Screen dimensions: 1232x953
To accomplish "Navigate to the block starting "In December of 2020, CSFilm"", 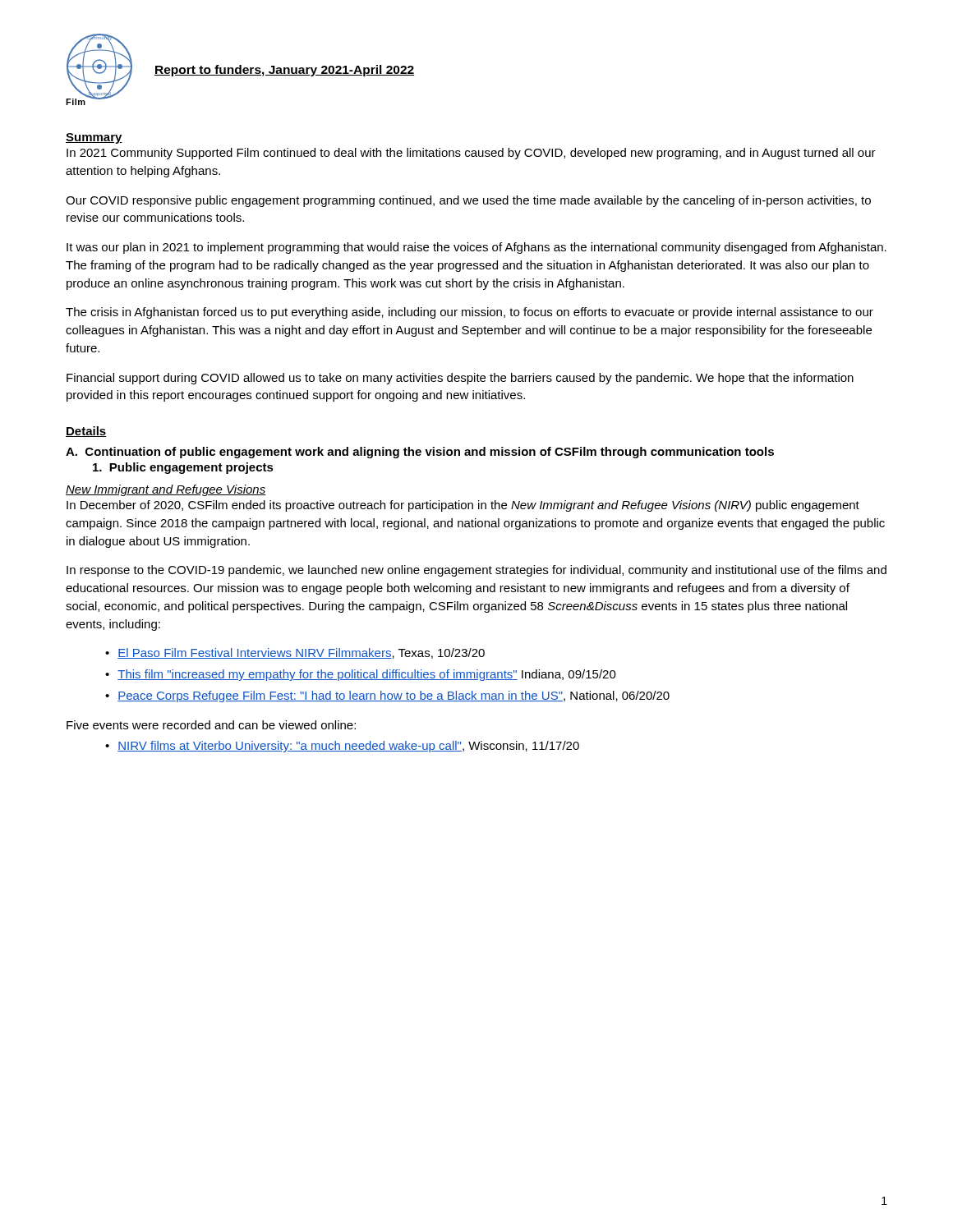I will pyautogui.click(x=475, y=523).
